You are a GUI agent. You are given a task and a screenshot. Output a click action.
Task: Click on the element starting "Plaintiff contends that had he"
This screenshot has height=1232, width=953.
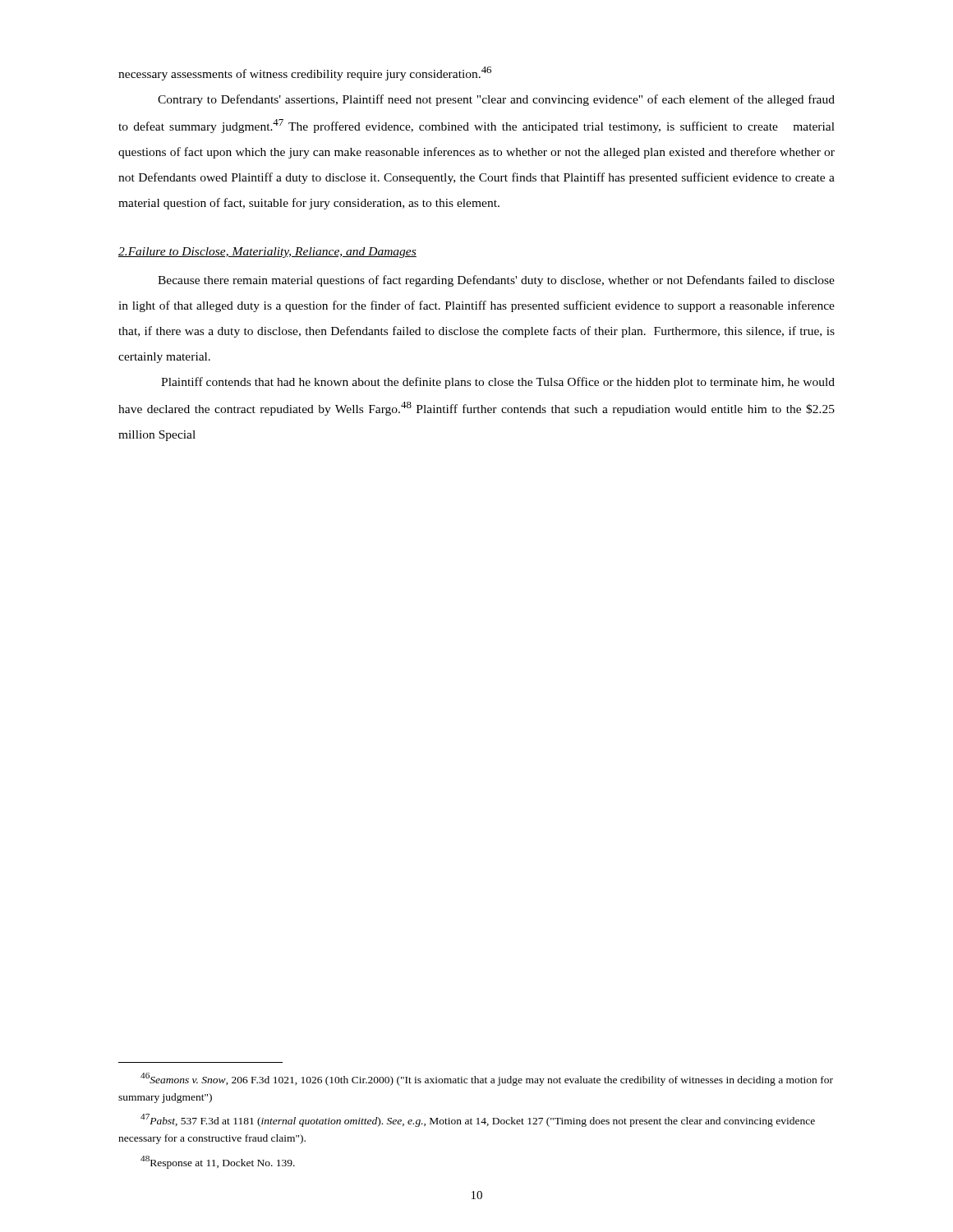tap(476, 408)
